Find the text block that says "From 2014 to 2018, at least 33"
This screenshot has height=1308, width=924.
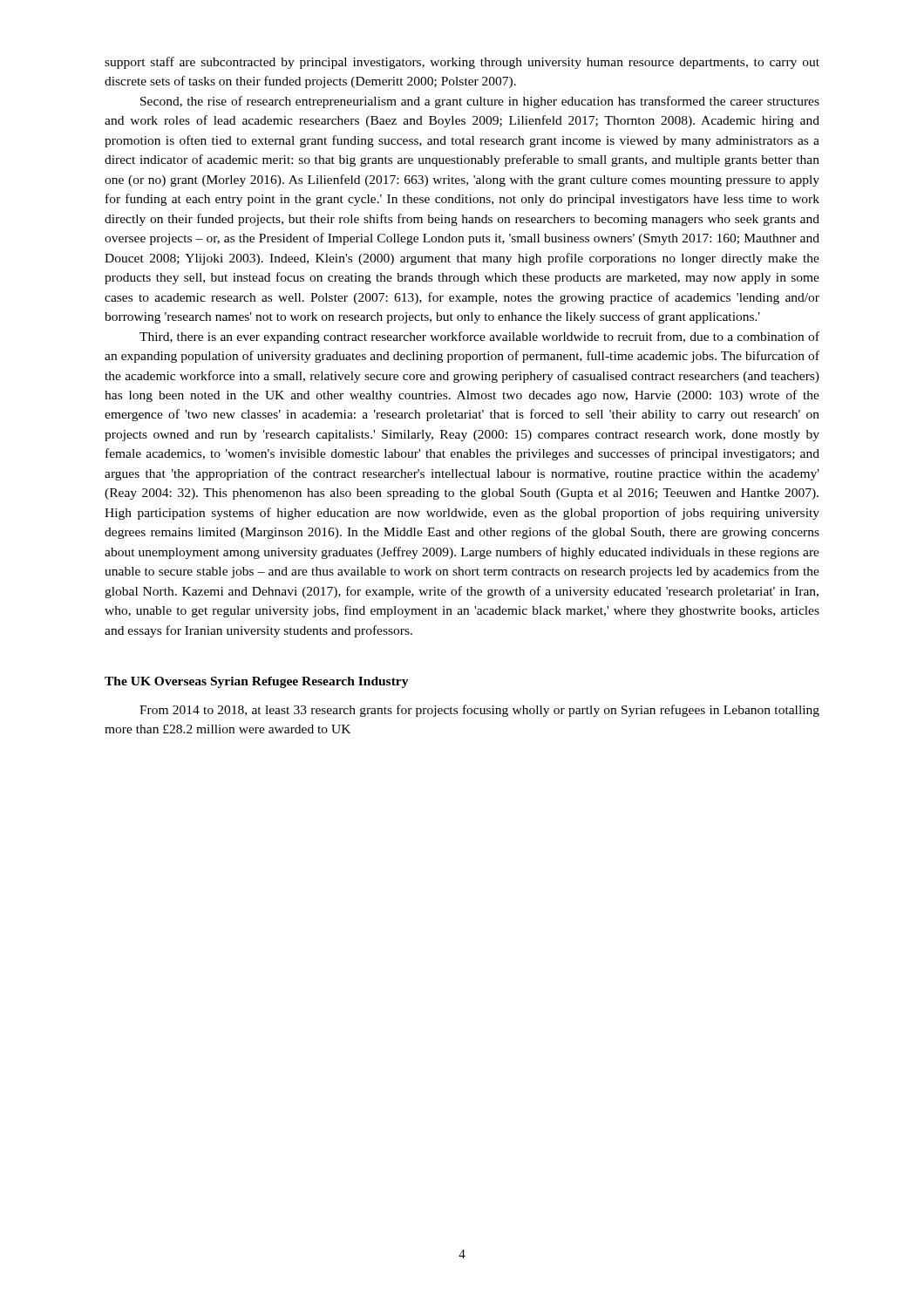(462, 719)
